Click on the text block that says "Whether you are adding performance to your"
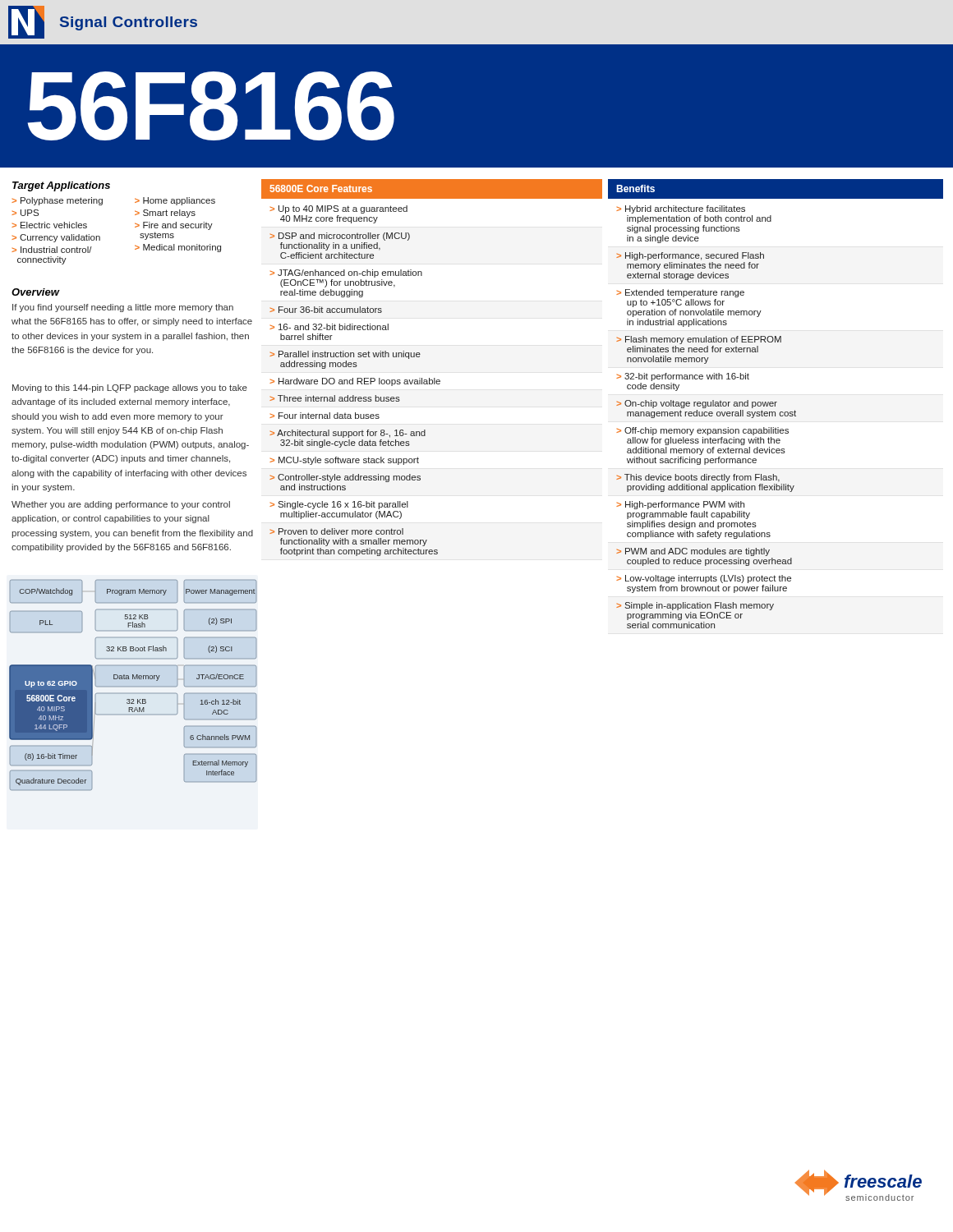This screenshot has width=953, height=1232. coord(132,526)
